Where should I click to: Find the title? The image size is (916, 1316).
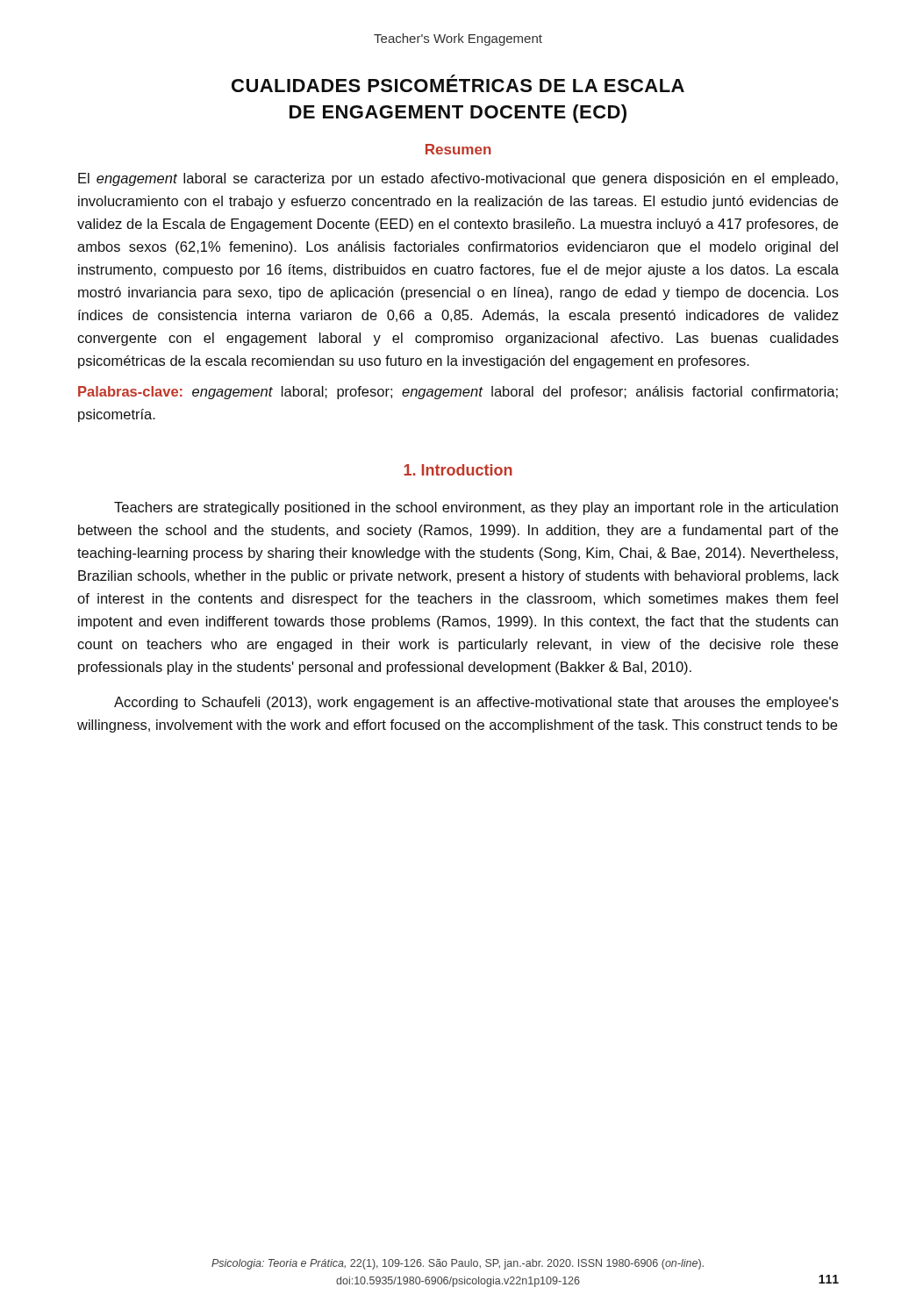[x=458, y=99]
